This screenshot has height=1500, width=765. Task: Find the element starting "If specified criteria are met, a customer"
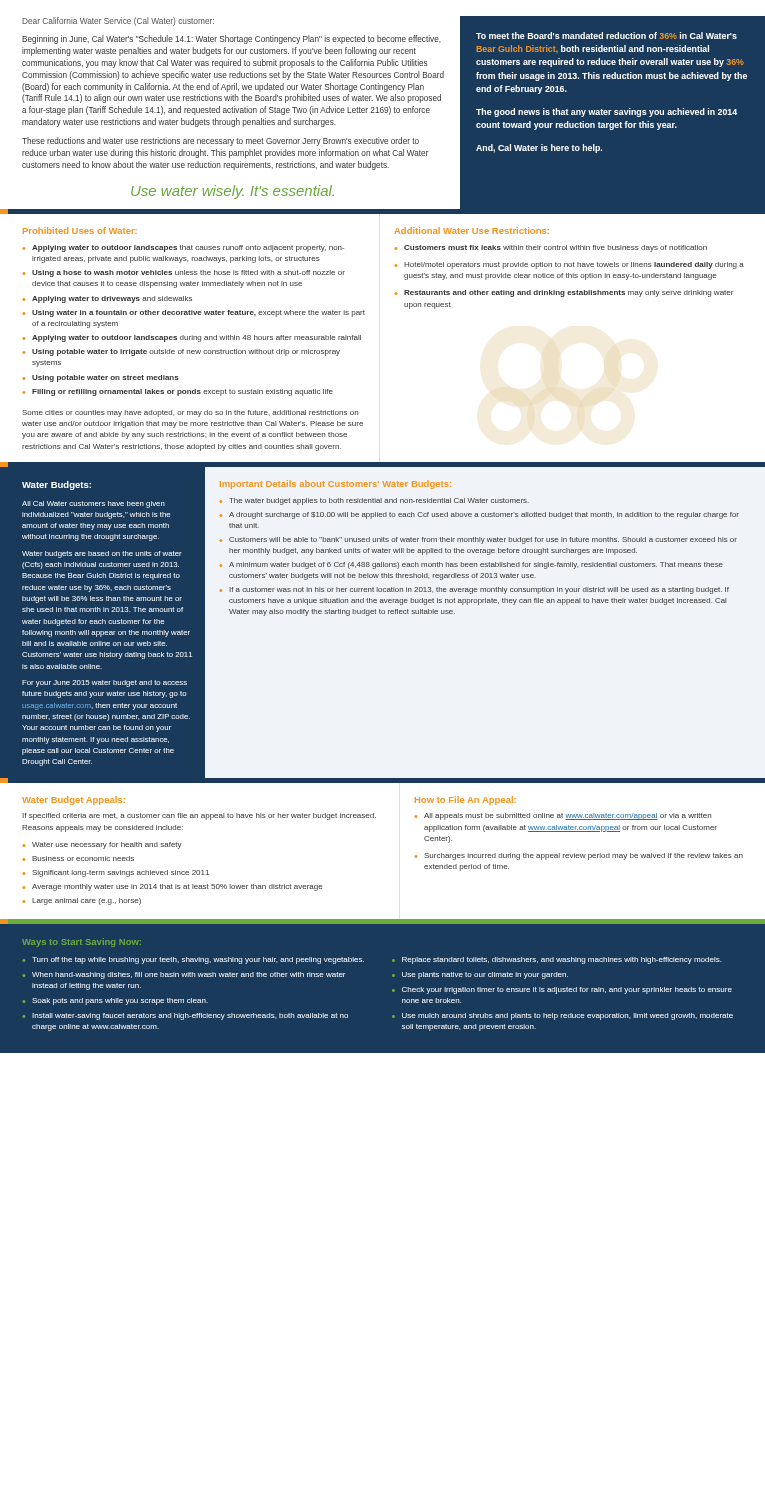click(199, 822)
